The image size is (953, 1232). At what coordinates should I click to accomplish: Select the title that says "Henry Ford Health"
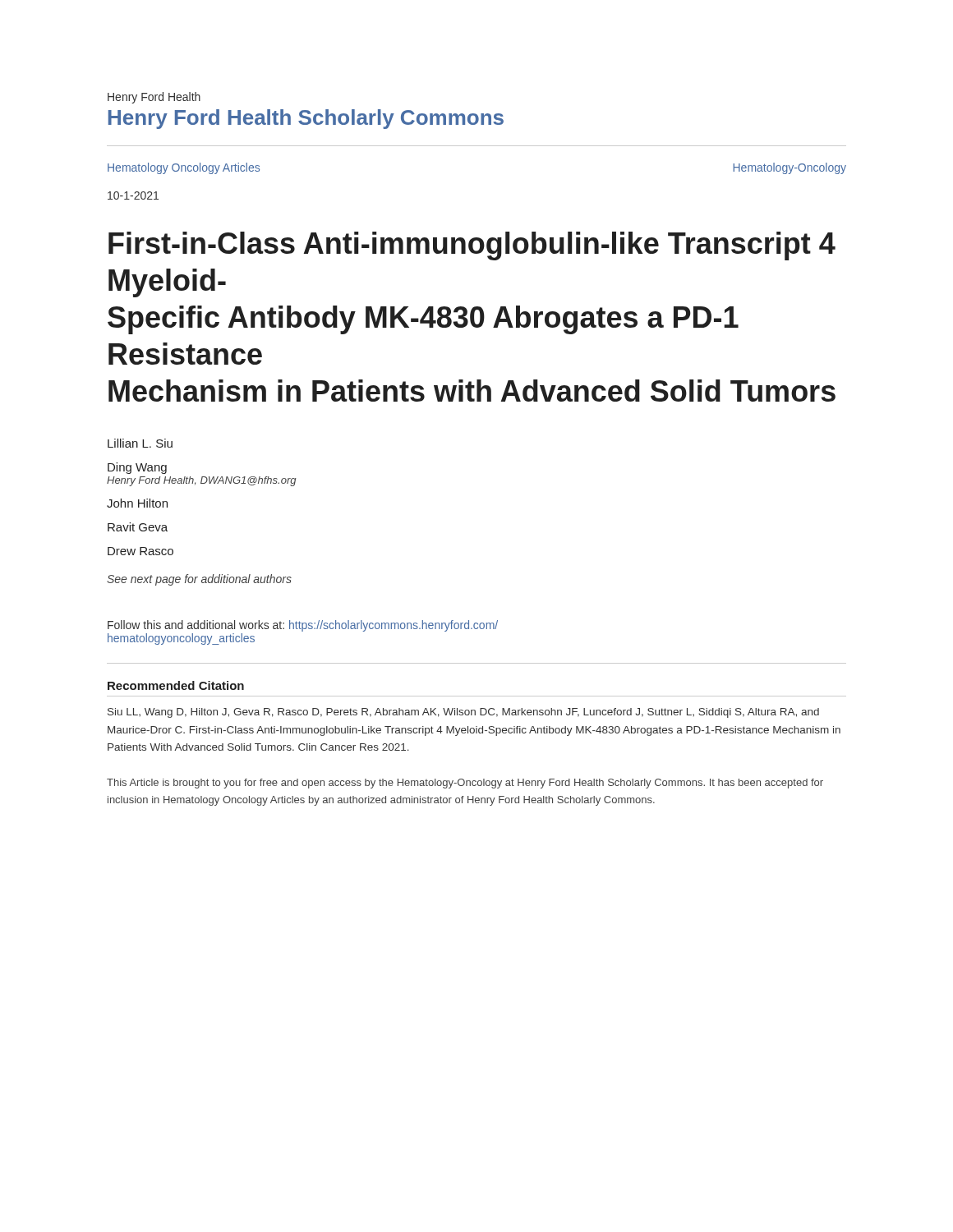pos(306,117)
